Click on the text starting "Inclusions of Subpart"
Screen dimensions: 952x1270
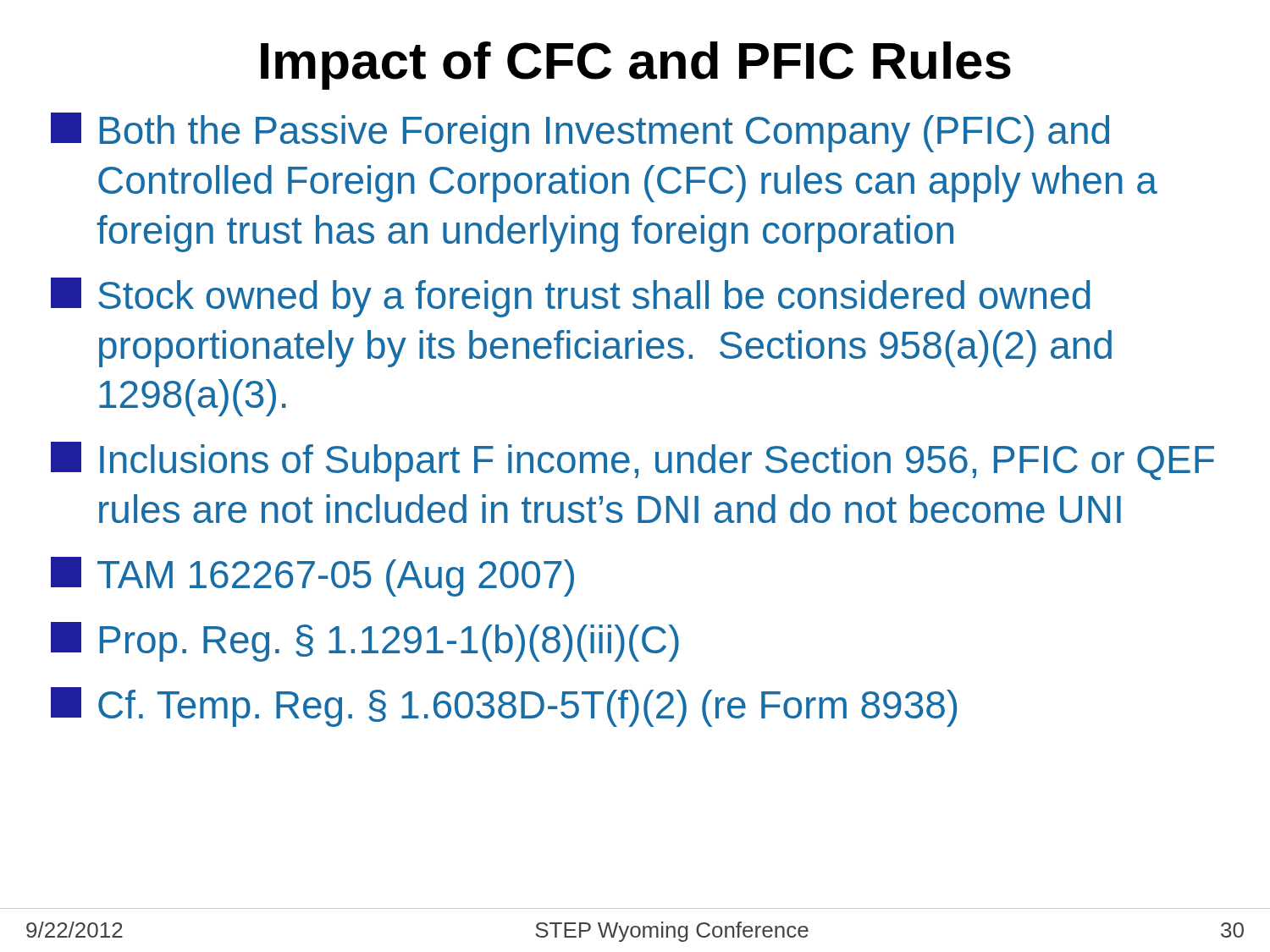coord(635,485)
